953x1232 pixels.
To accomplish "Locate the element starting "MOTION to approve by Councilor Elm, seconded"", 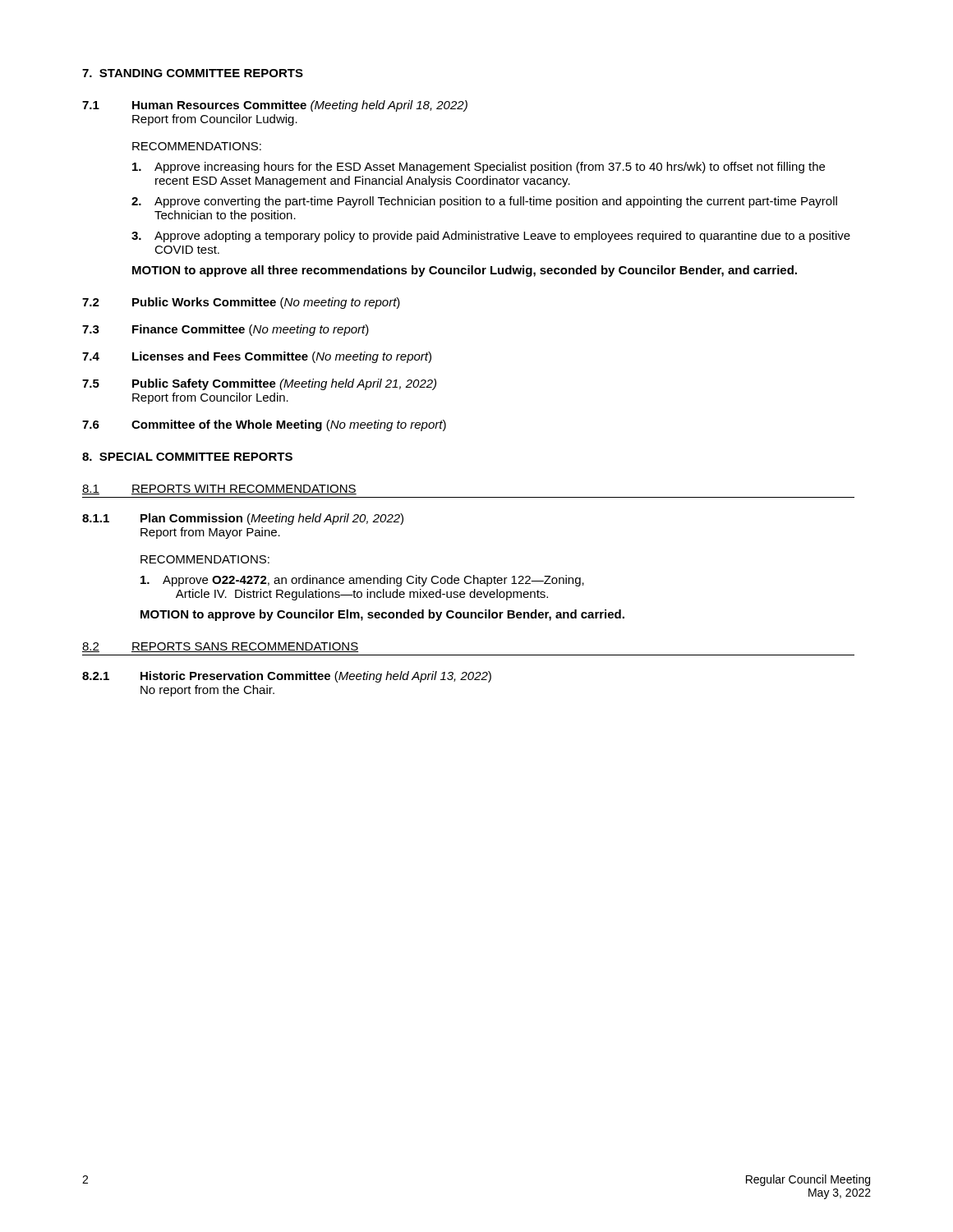I will (382, 614).
